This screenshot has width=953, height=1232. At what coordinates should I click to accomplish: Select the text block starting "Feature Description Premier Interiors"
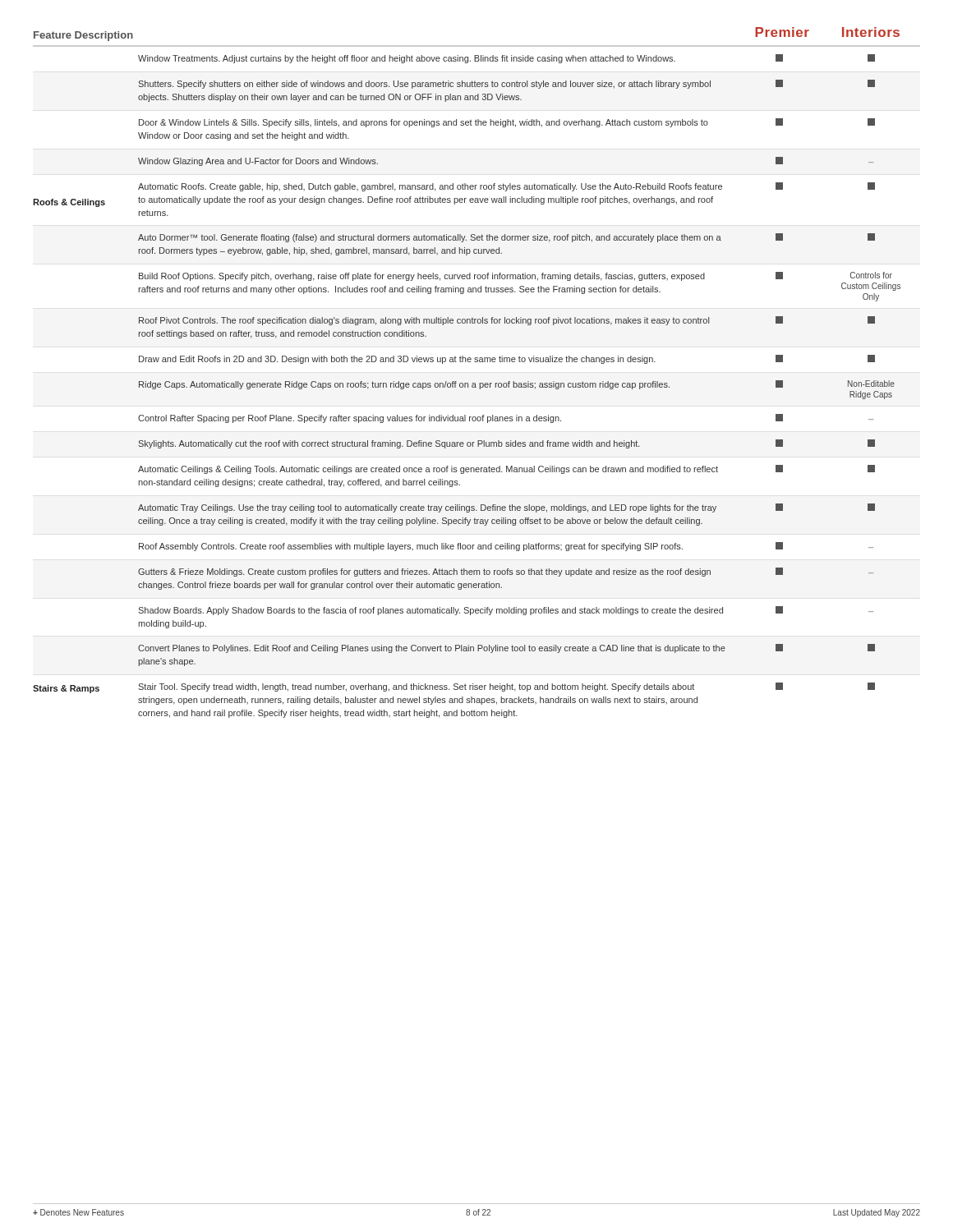click(x=81, y=34)
